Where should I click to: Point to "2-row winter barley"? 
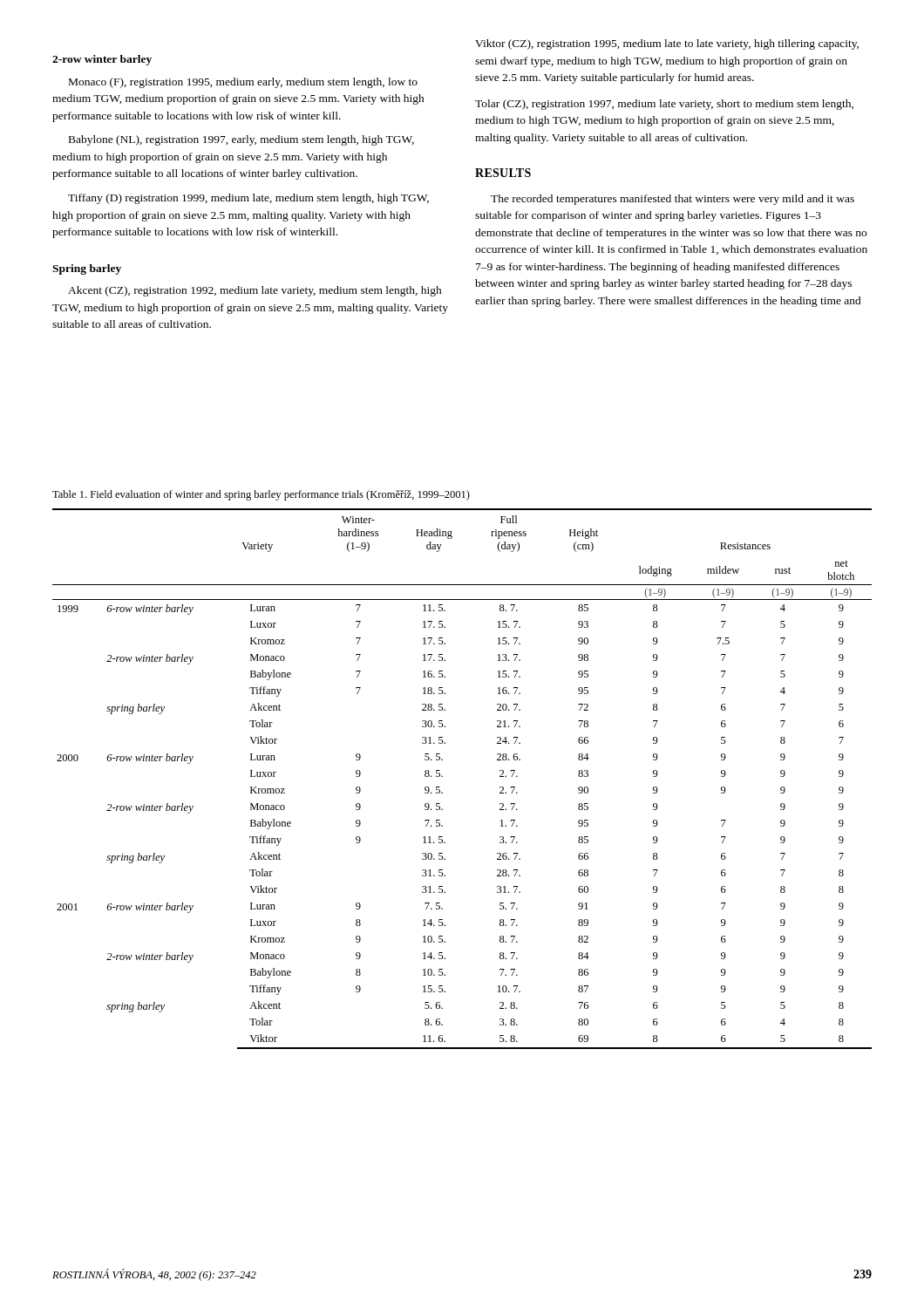click(102, 59)
